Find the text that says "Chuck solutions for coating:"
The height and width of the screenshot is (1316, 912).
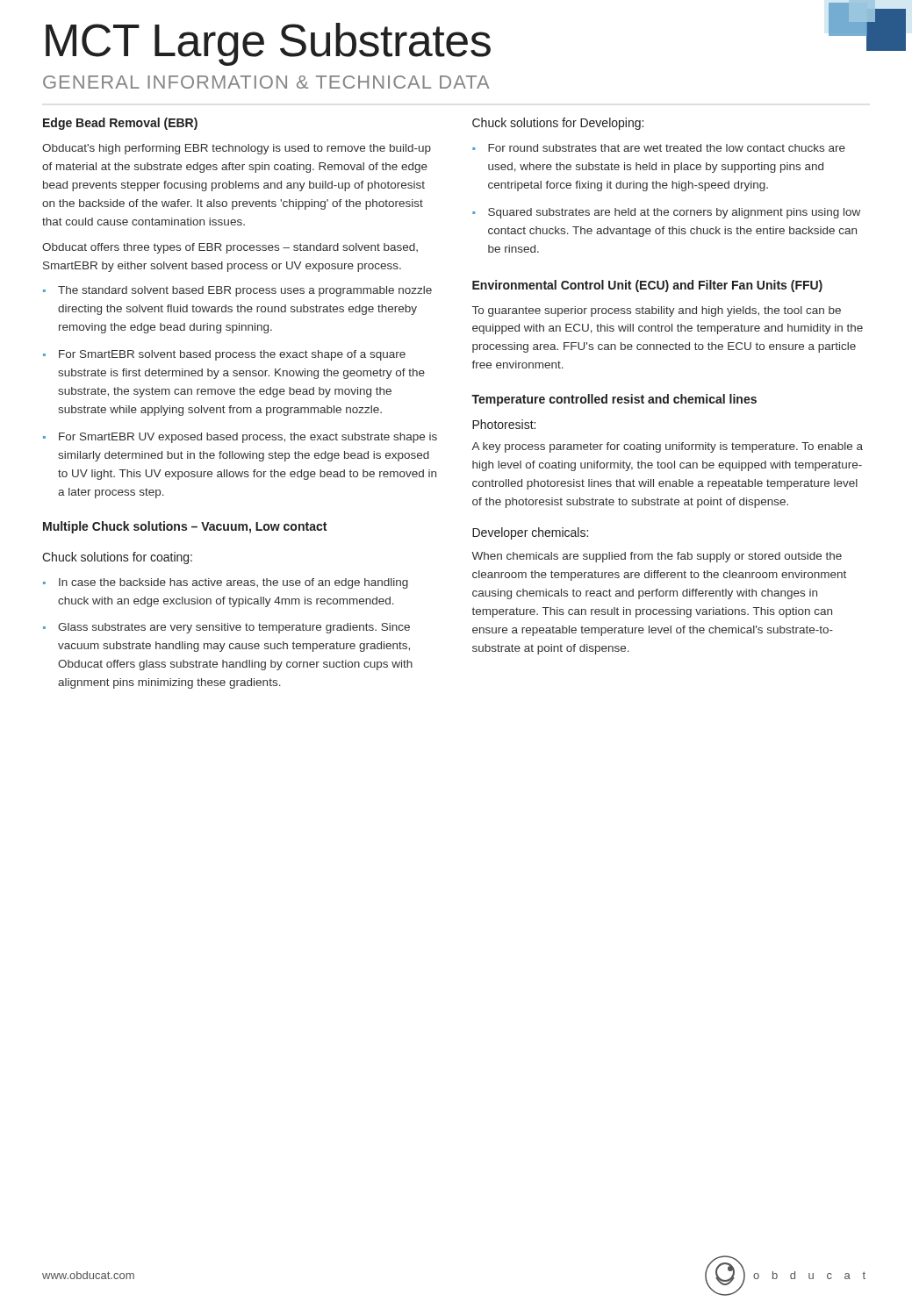pos(118,557)
